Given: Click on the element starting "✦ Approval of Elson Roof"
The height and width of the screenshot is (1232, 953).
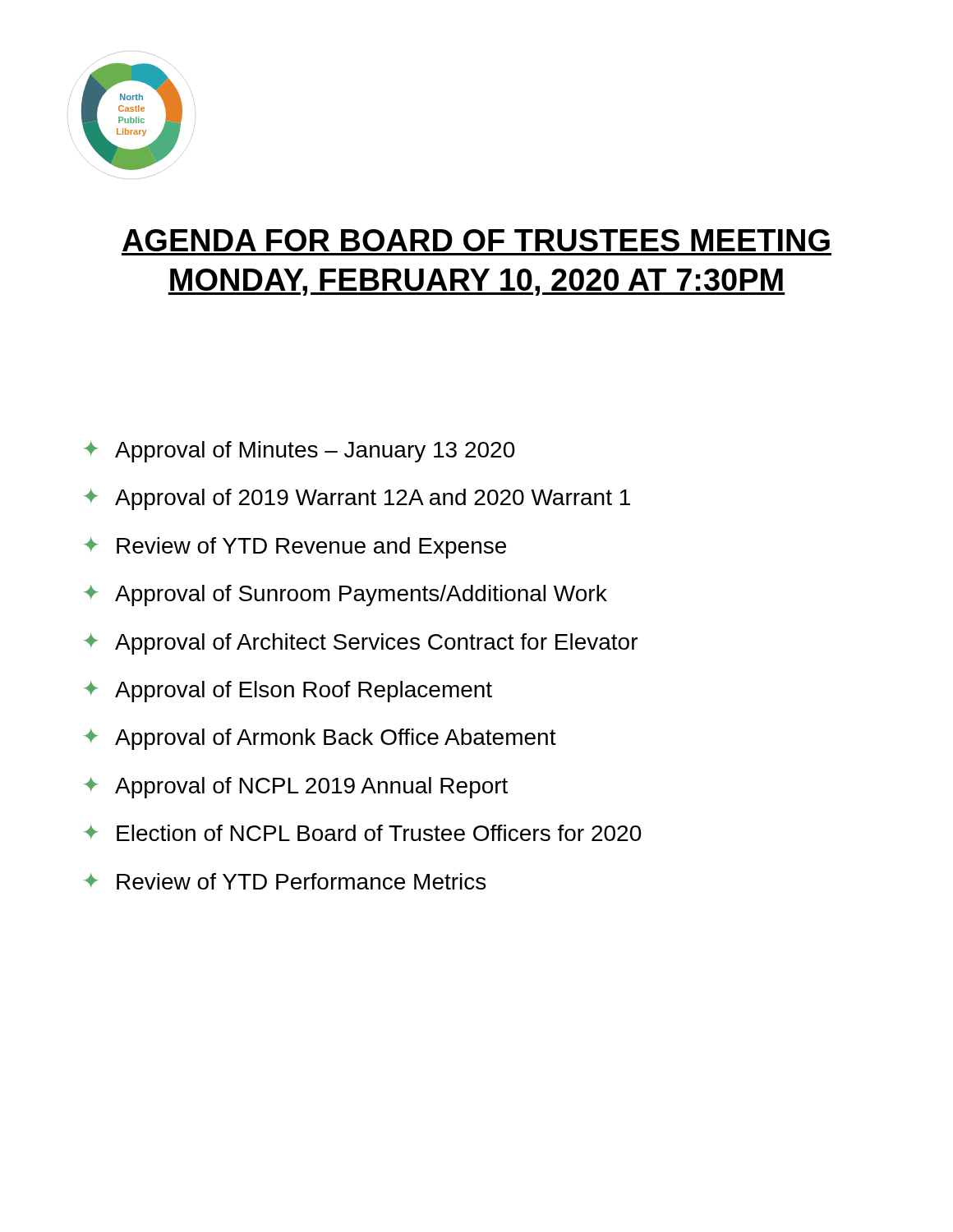Looking at the screenshot, I should click(279, 690).
